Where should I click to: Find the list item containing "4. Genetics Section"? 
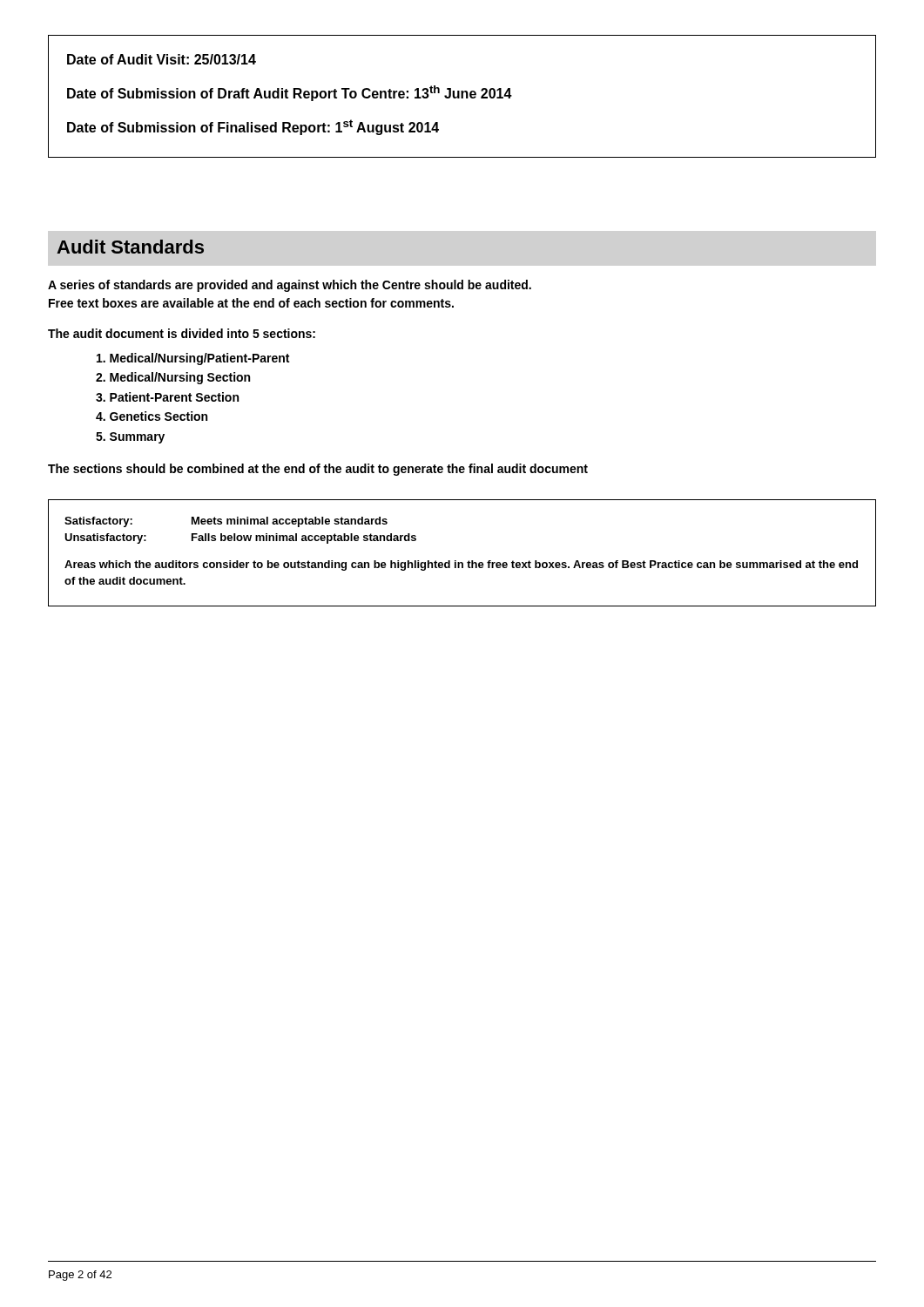(152, 417)
